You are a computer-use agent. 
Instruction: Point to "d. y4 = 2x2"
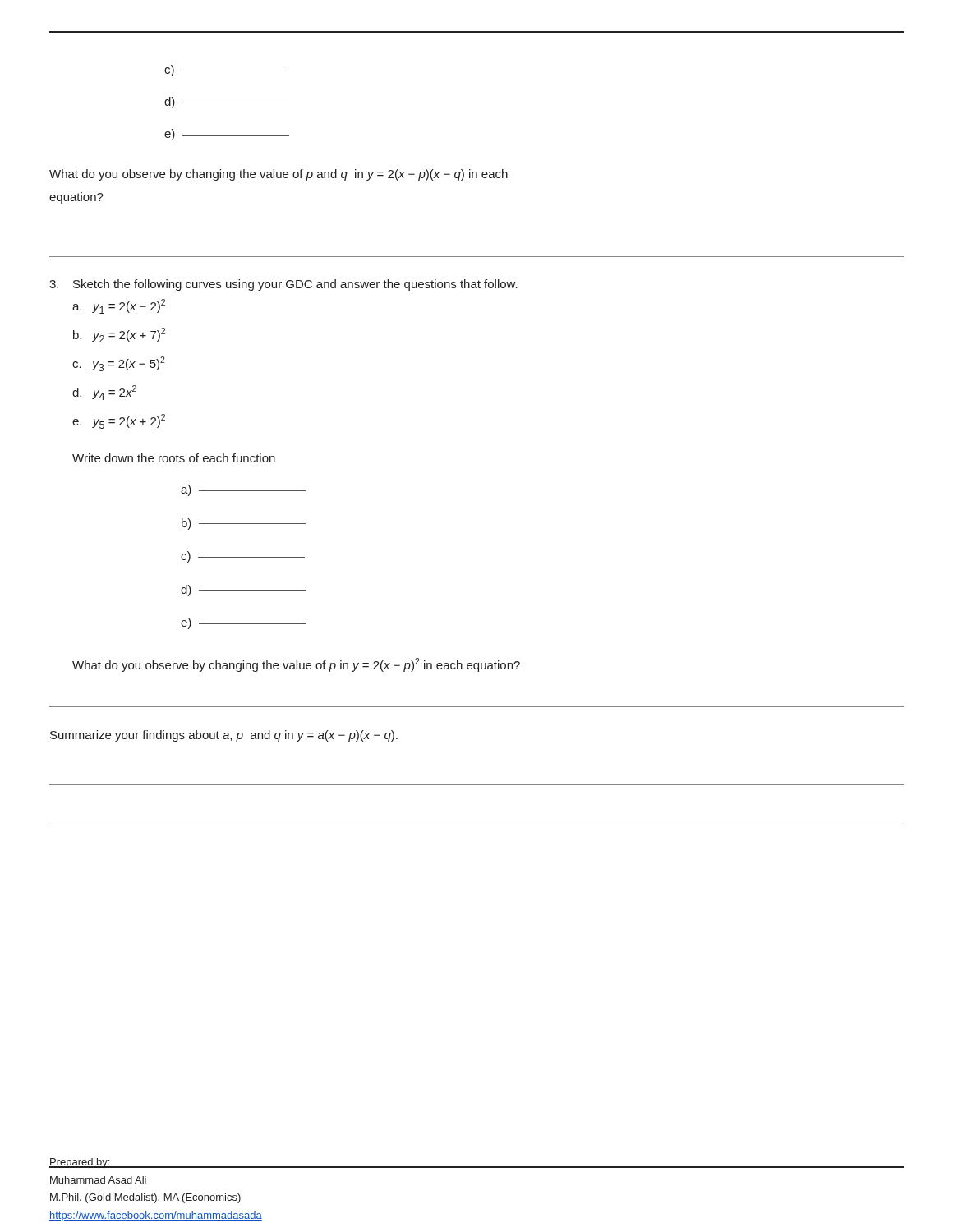pyautogui.click(x=104, y=393)
